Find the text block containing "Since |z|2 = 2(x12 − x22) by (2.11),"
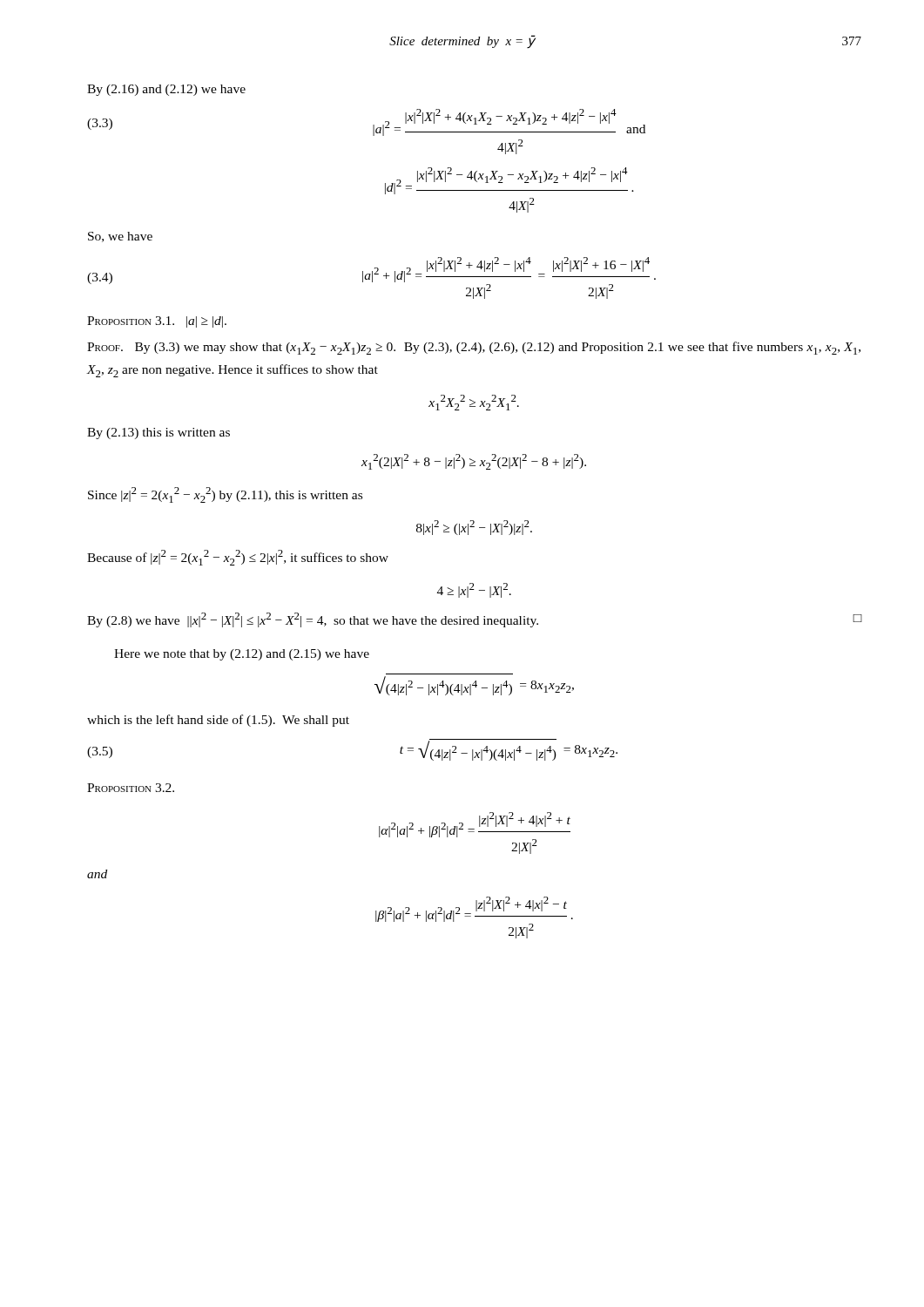Screen dimensions: 1307x924 [x=225, y=495]
